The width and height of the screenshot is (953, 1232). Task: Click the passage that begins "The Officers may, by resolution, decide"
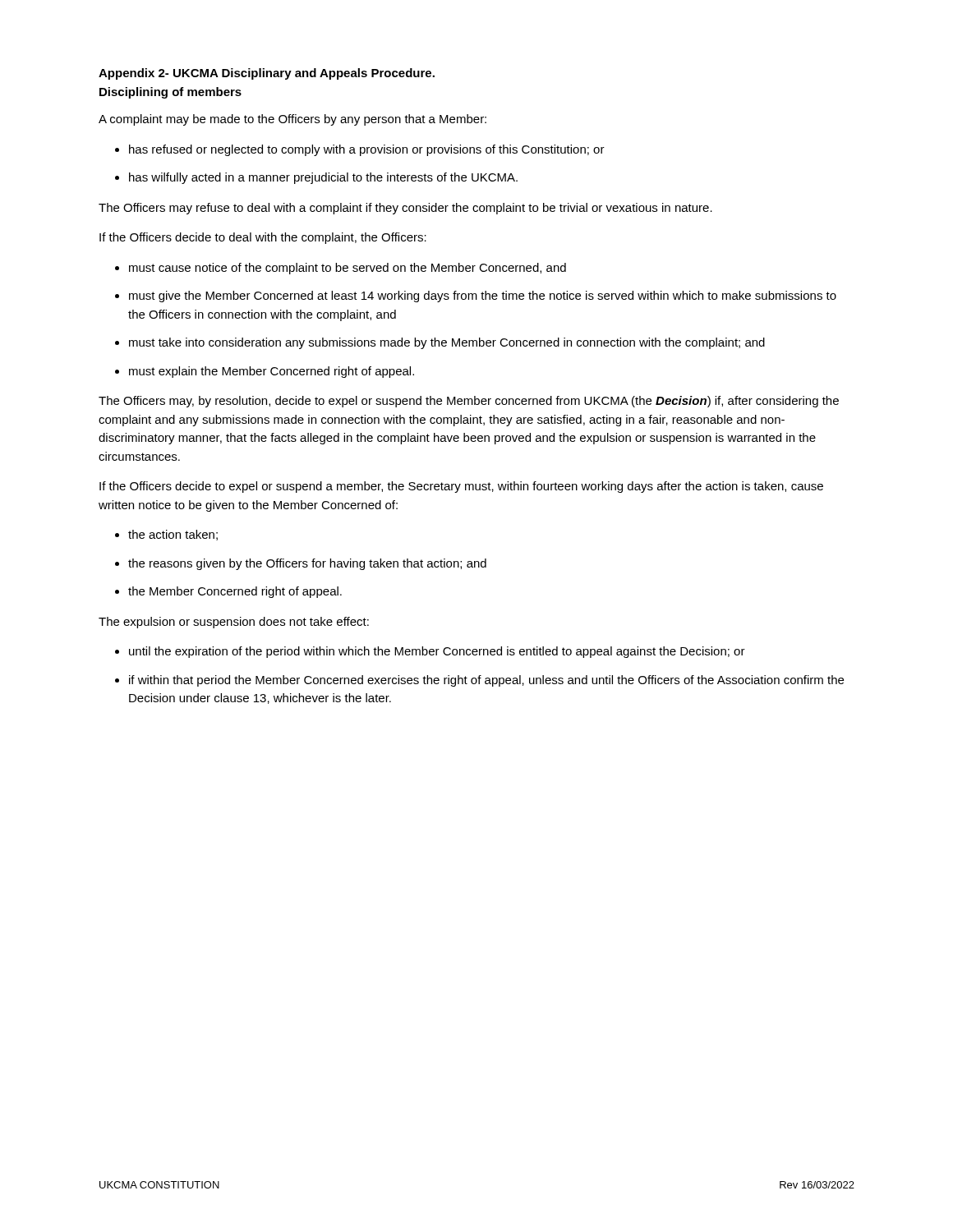tap(469, 428)
